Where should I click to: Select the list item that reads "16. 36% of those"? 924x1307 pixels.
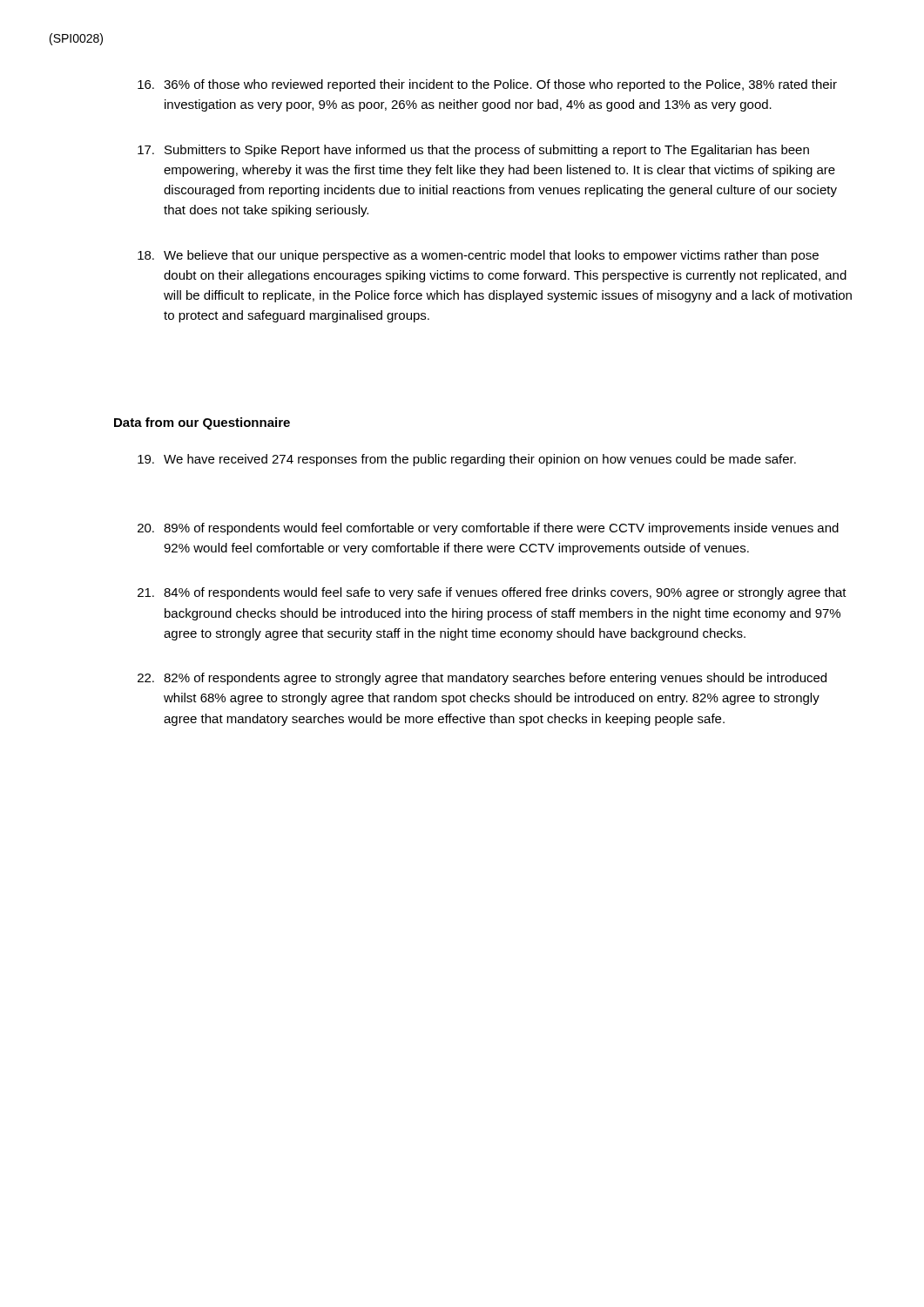point(484,94)
